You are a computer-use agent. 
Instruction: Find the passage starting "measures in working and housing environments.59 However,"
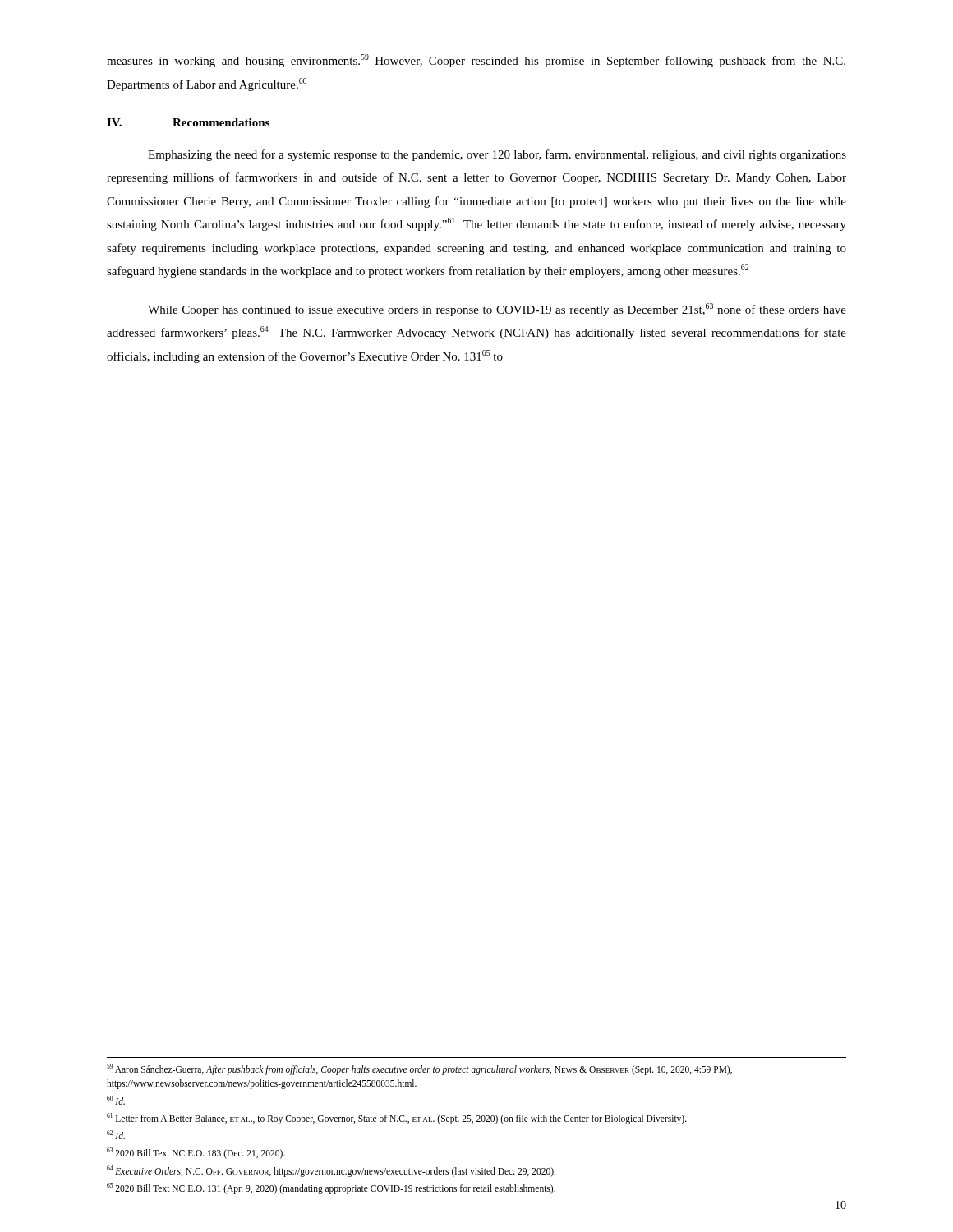[476, 72]
